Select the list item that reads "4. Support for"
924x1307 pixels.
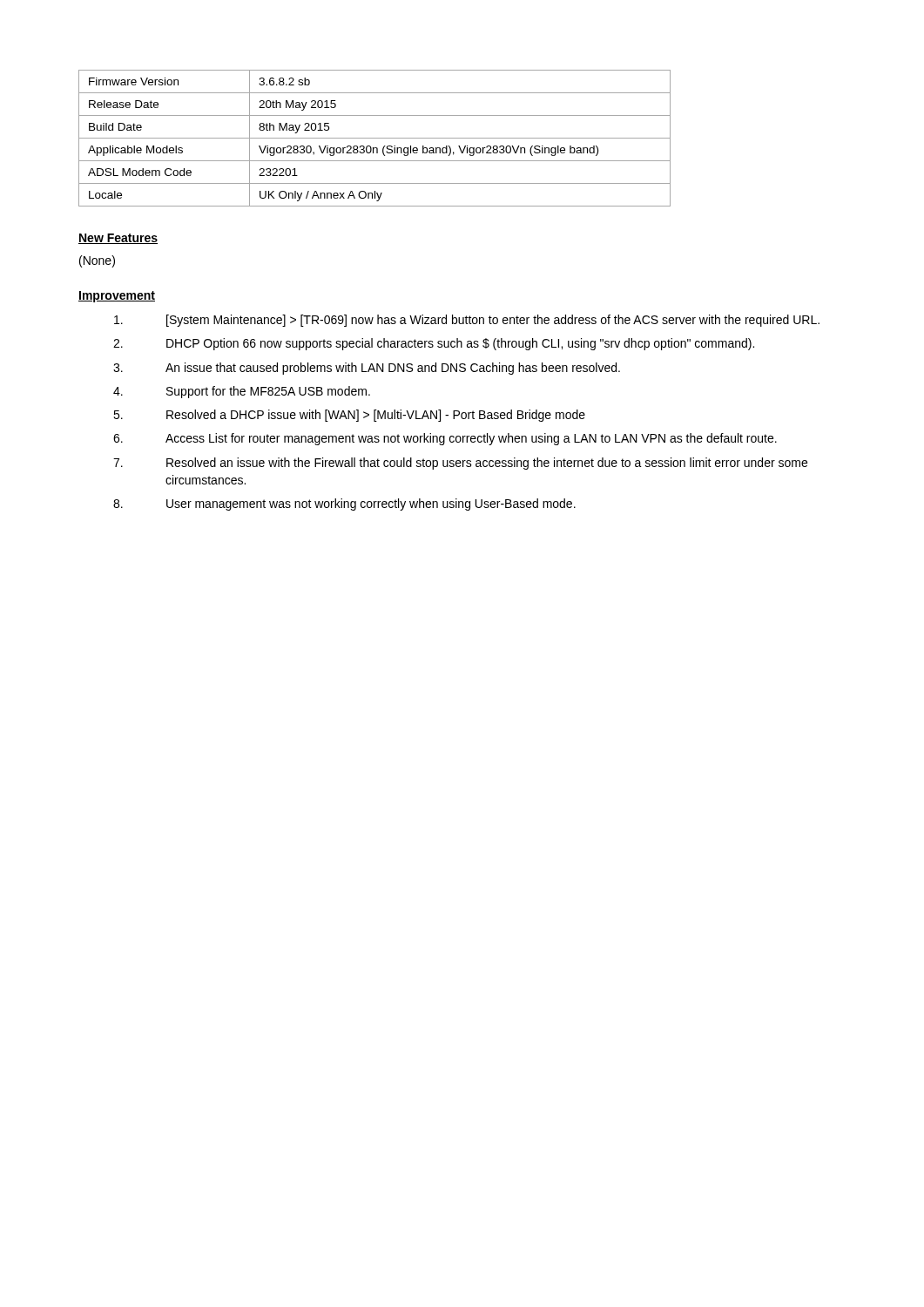(242, 392)
